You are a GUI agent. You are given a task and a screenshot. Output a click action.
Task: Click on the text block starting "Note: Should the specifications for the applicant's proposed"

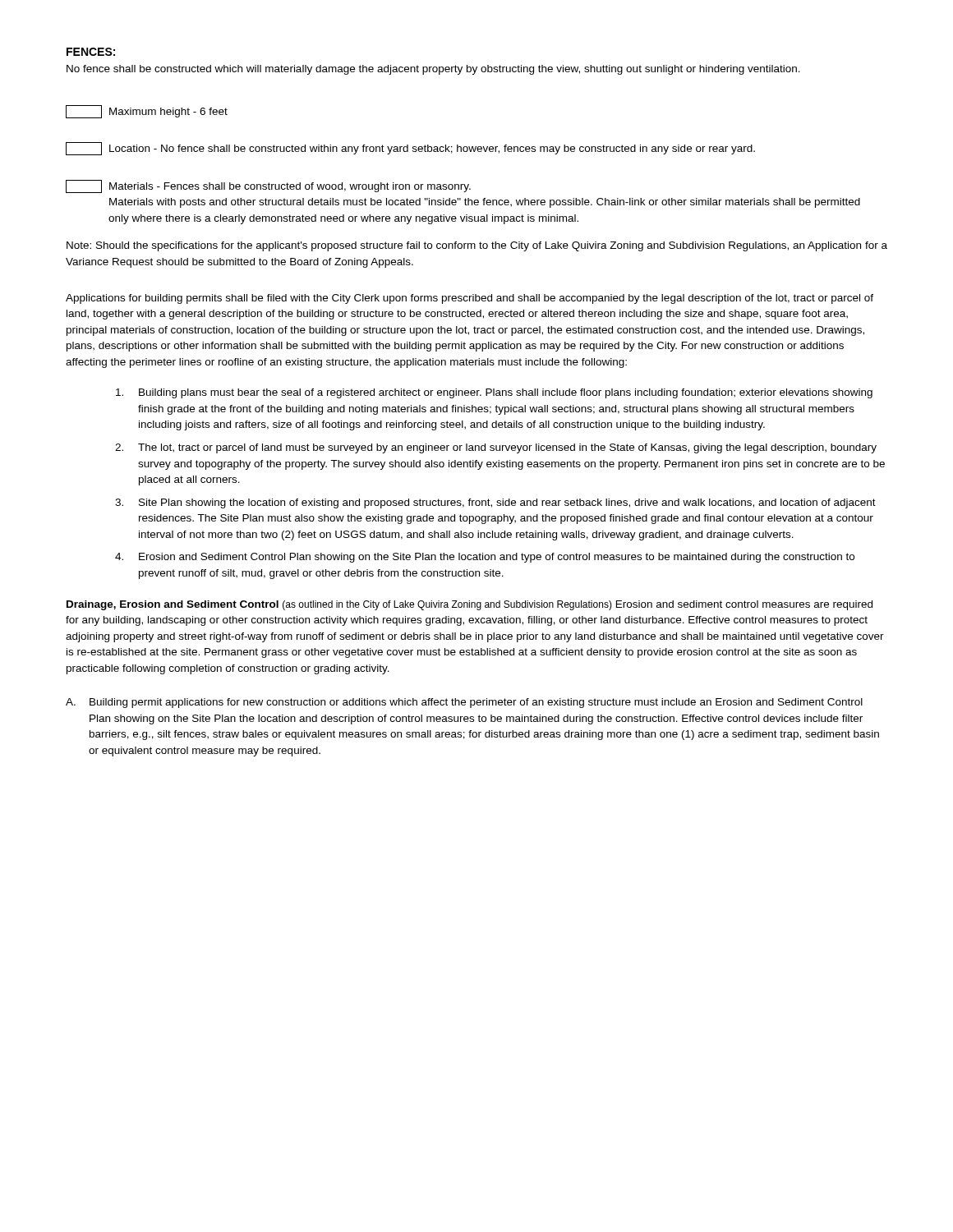point(476,253)
